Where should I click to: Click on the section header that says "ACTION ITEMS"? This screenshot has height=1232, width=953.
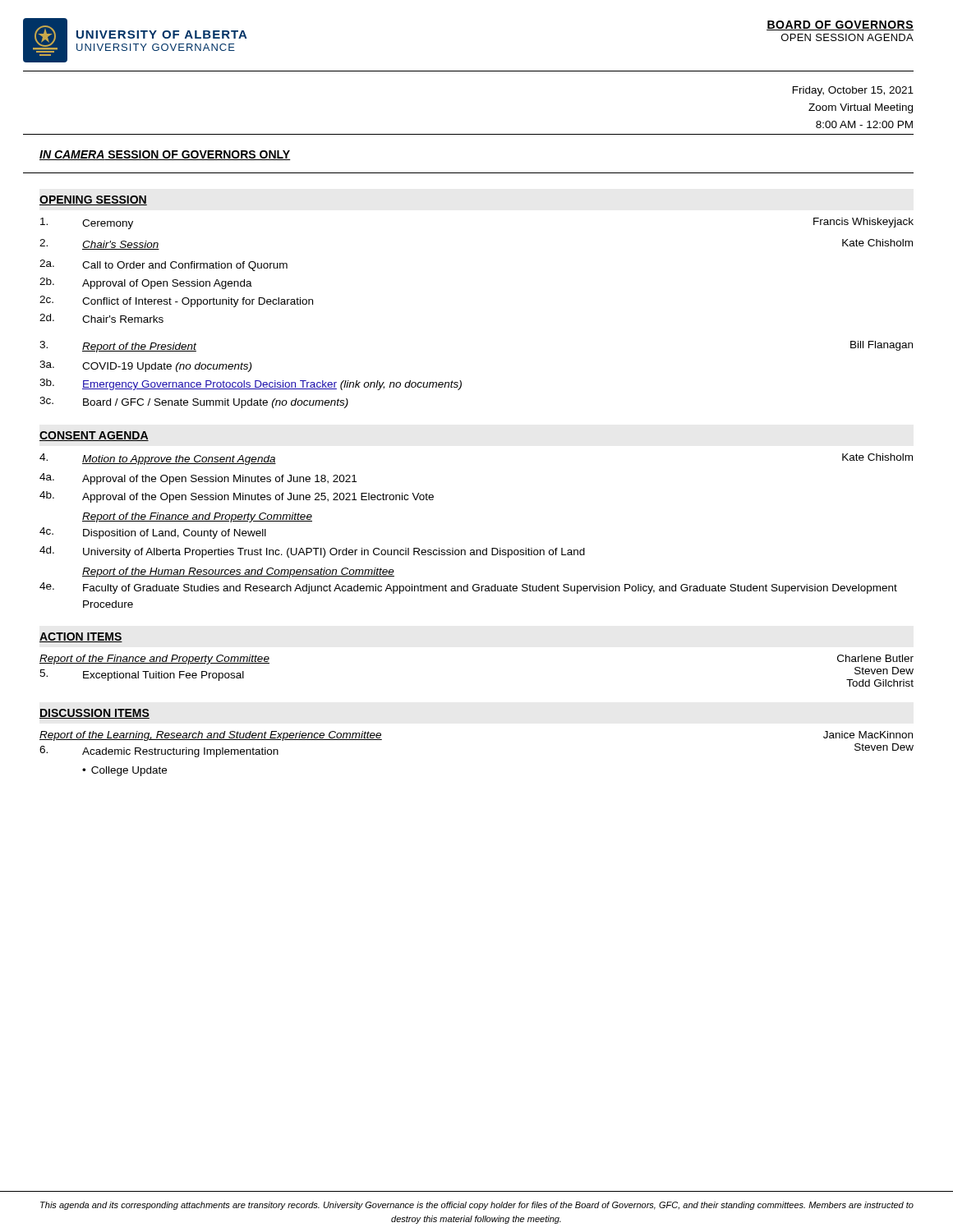[81, 637]
